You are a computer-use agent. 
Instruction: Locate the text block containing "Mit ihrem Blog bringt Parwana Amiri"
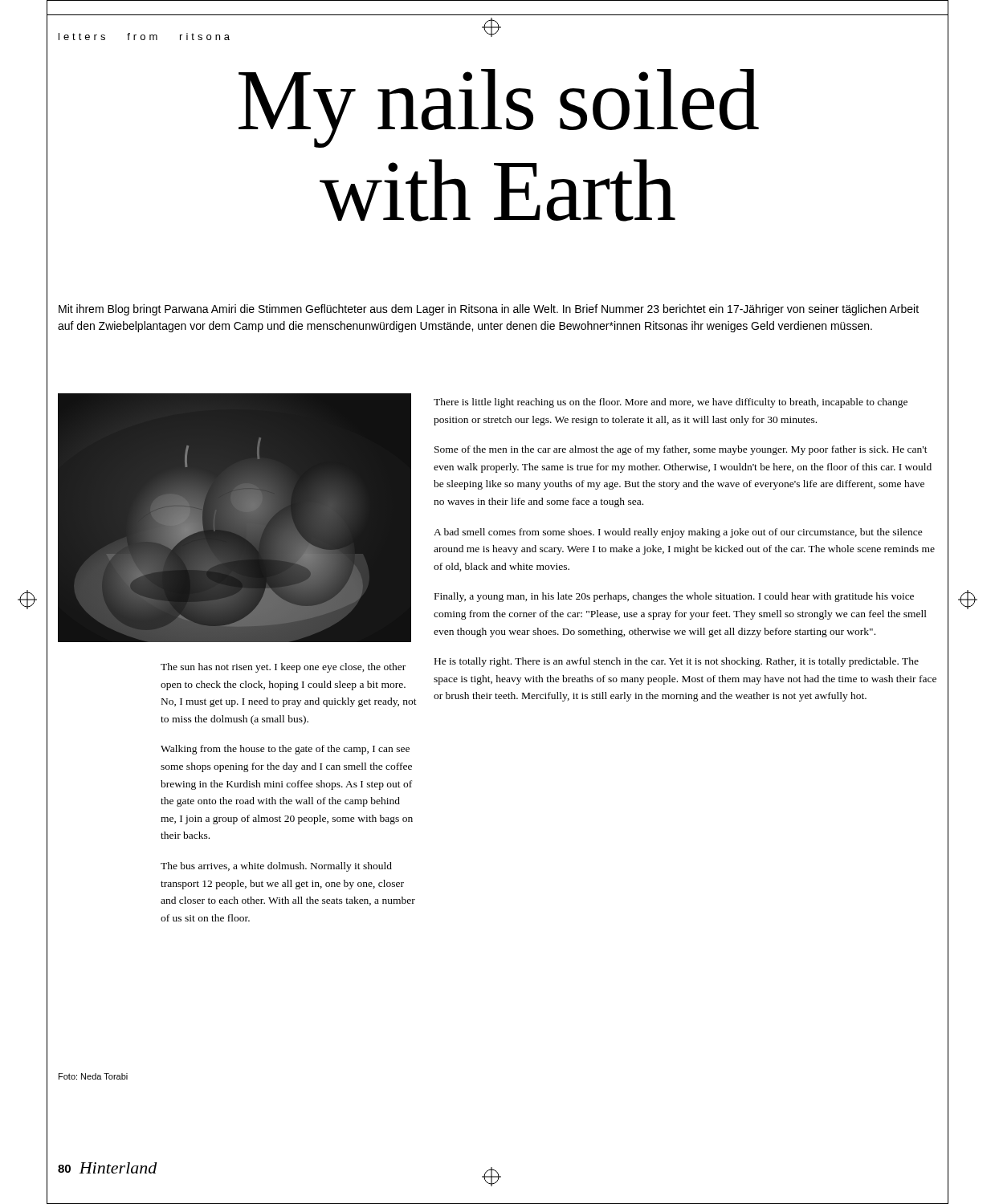pyautogui.click(x=488, y=317)
